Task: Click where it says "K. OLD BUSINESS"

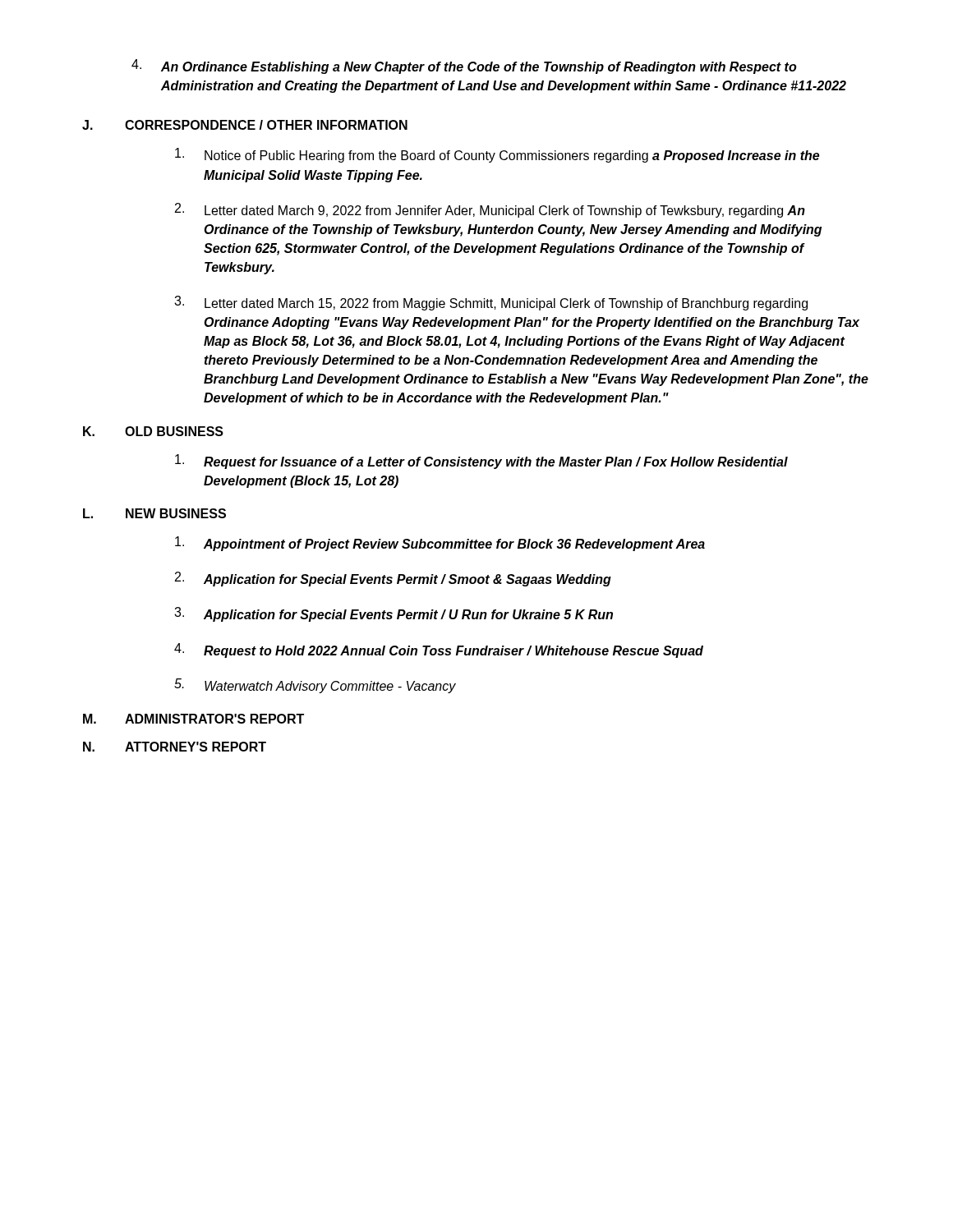Action: coord(153,432)
